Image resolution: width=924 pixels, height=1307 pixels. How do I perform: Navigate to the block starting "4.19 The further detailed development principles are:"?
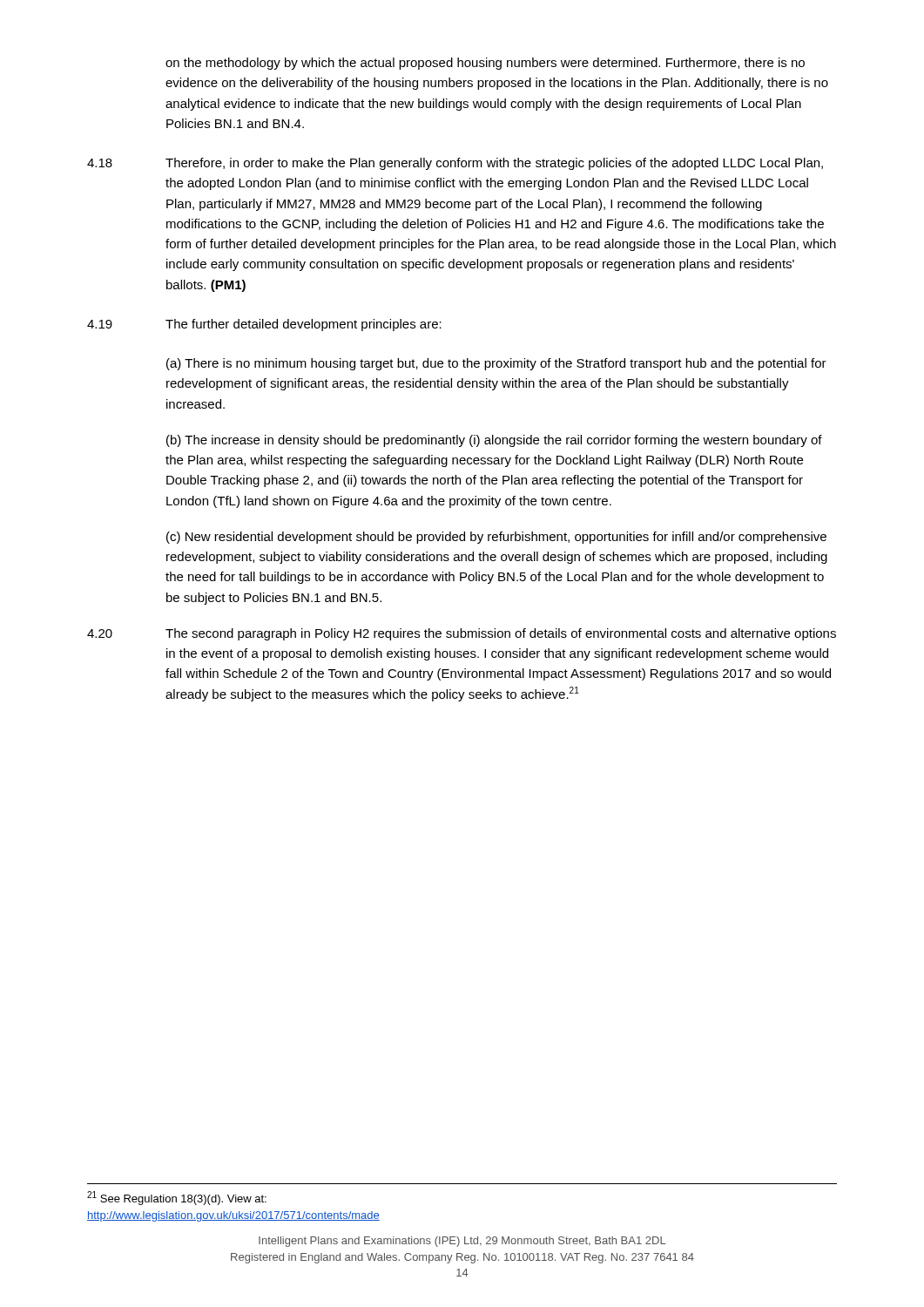coord(264,325)
